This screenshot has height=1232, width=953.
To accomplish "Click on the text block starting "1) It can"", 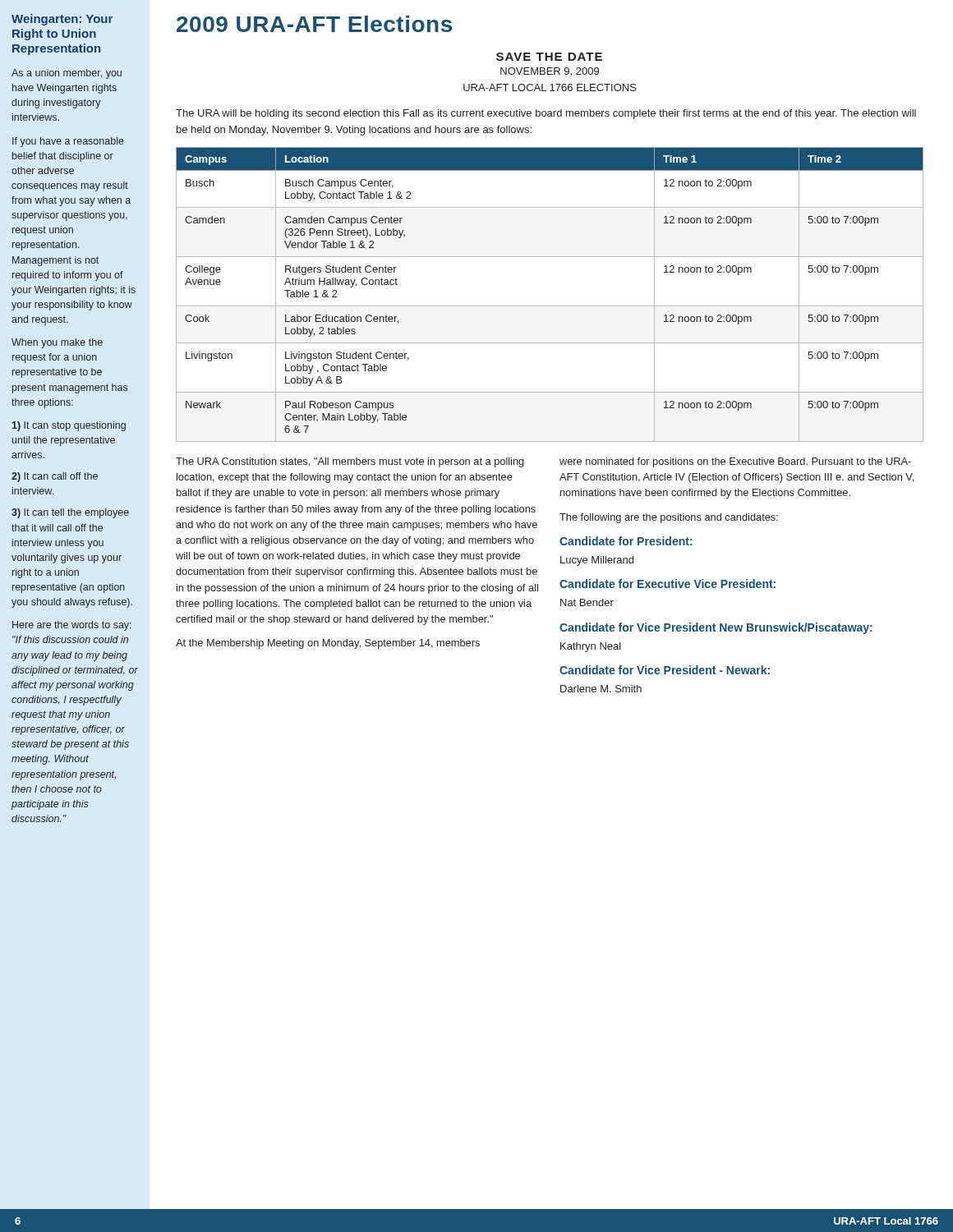I will pos(69,440).
